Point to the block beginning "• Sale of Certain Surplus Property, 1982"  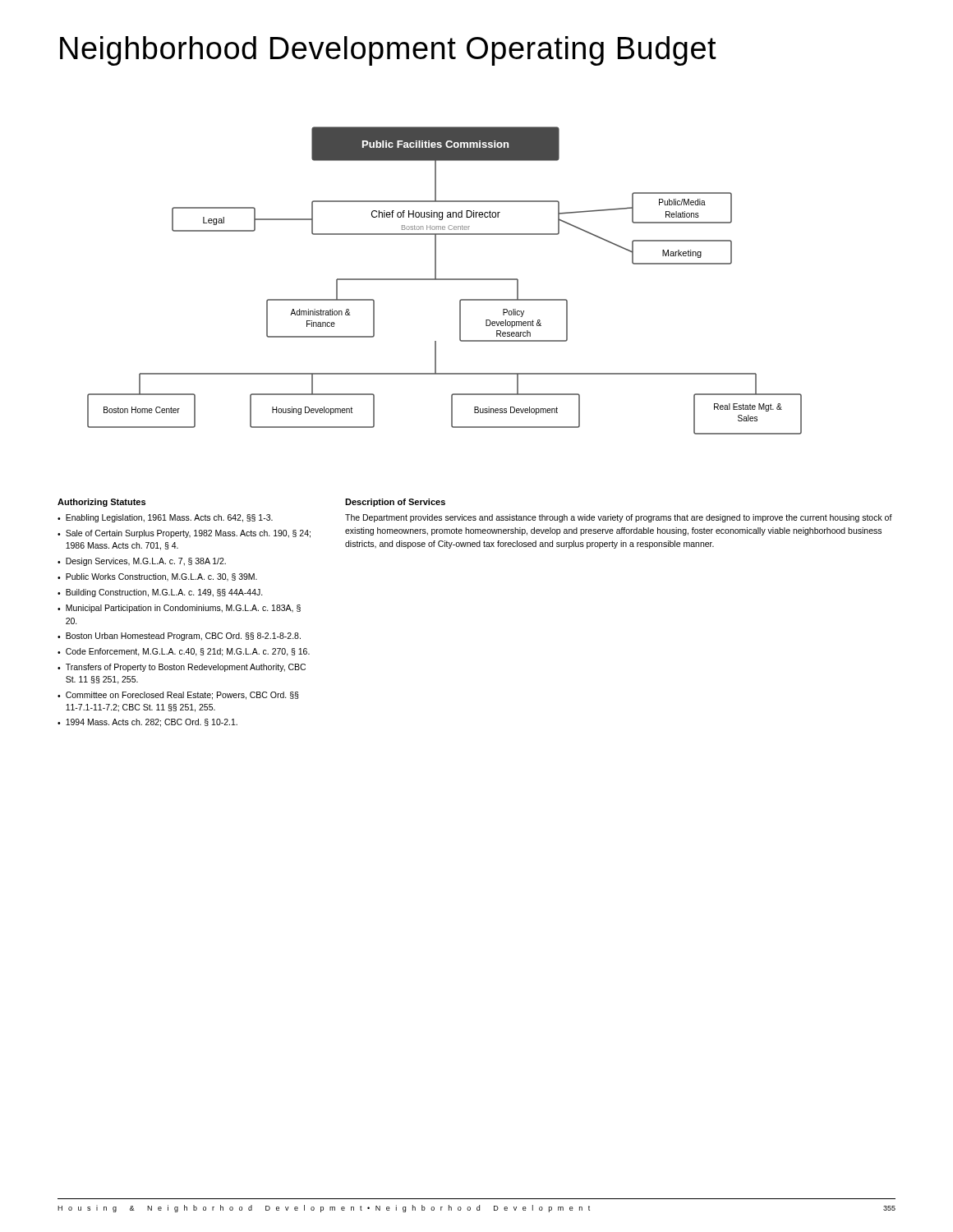pos(185,540)
